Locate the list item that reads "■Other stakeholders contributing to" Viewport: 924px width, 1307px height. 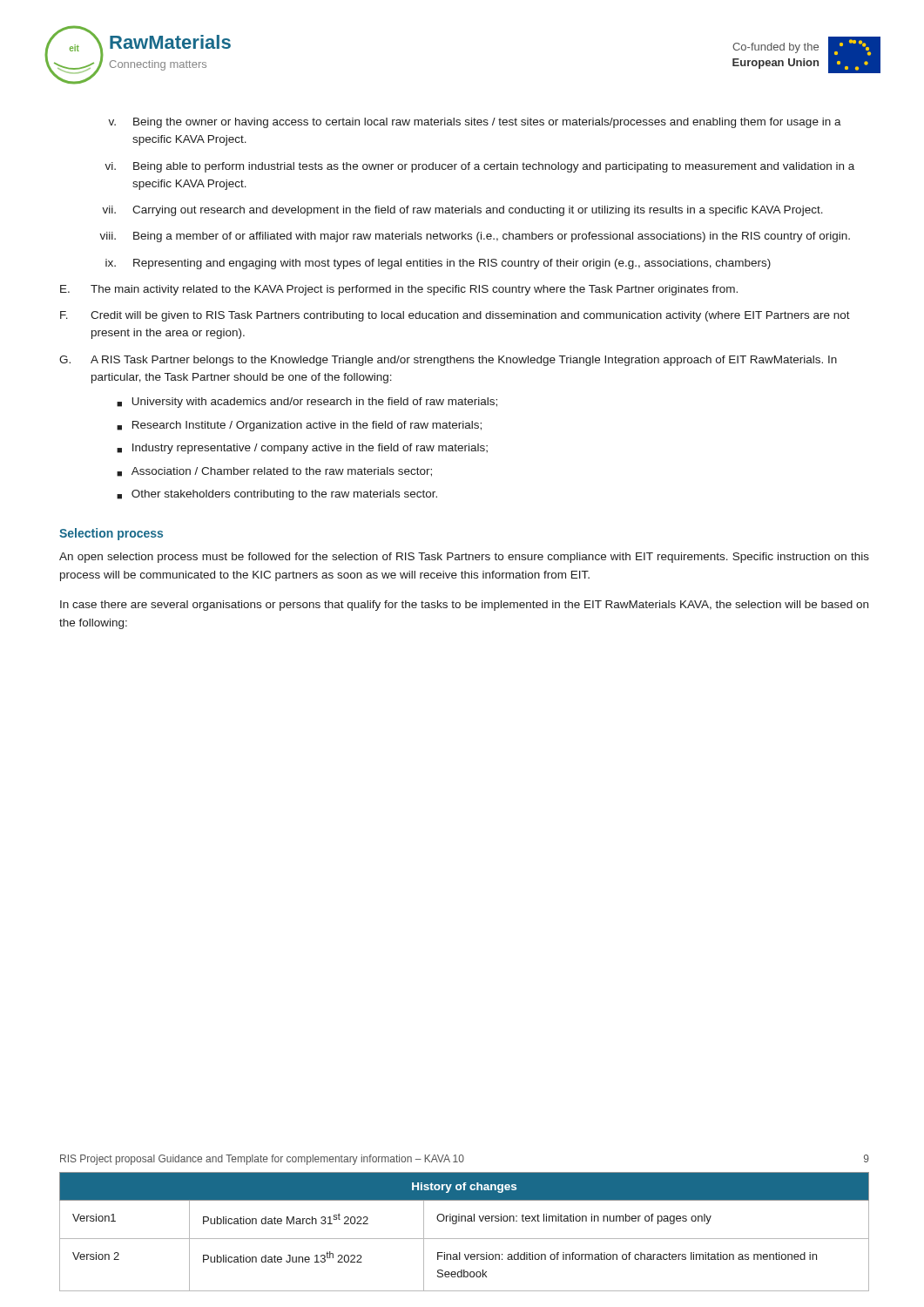(x=278, y=494)
